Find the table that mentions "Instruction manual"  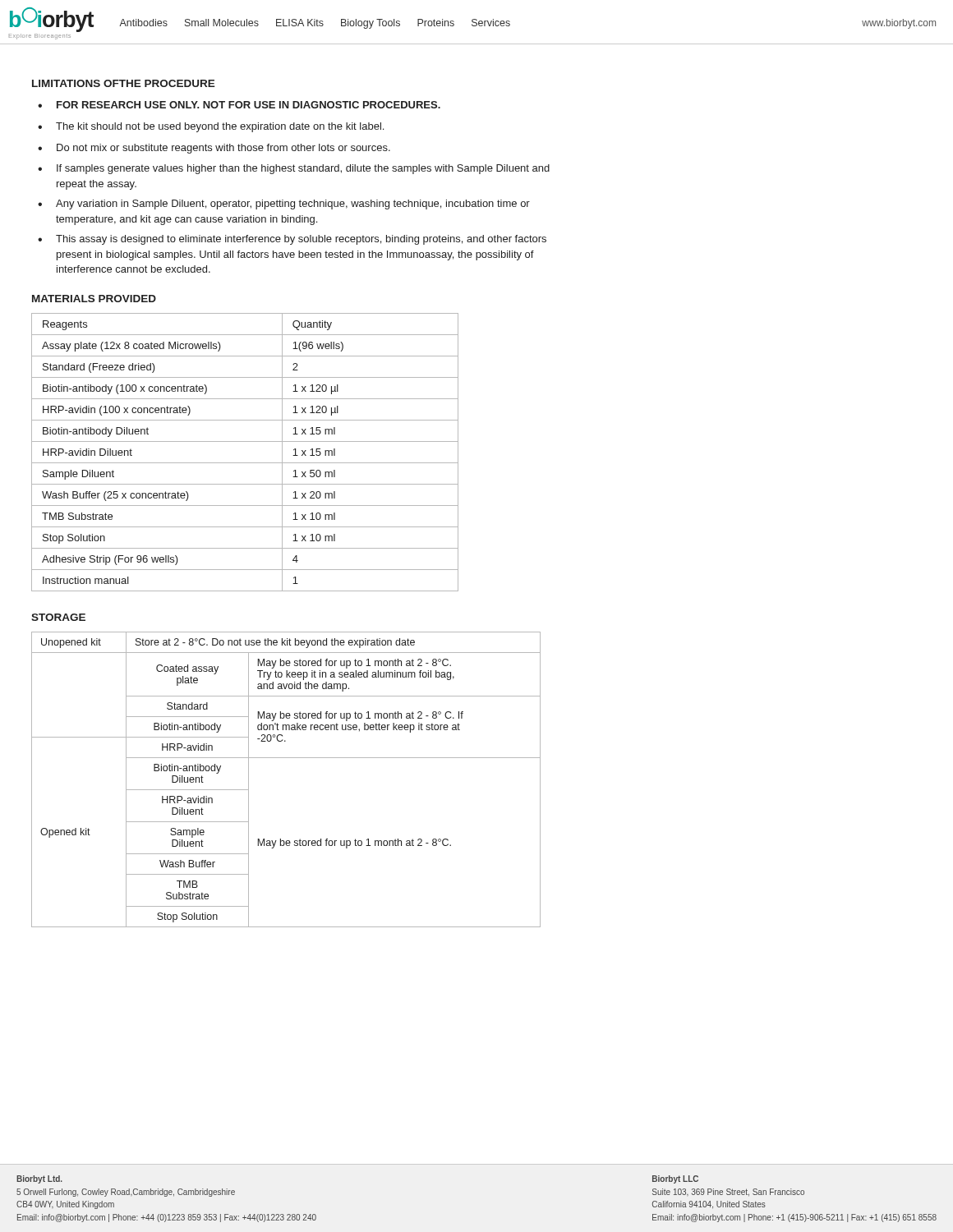(x=476, y=452)
